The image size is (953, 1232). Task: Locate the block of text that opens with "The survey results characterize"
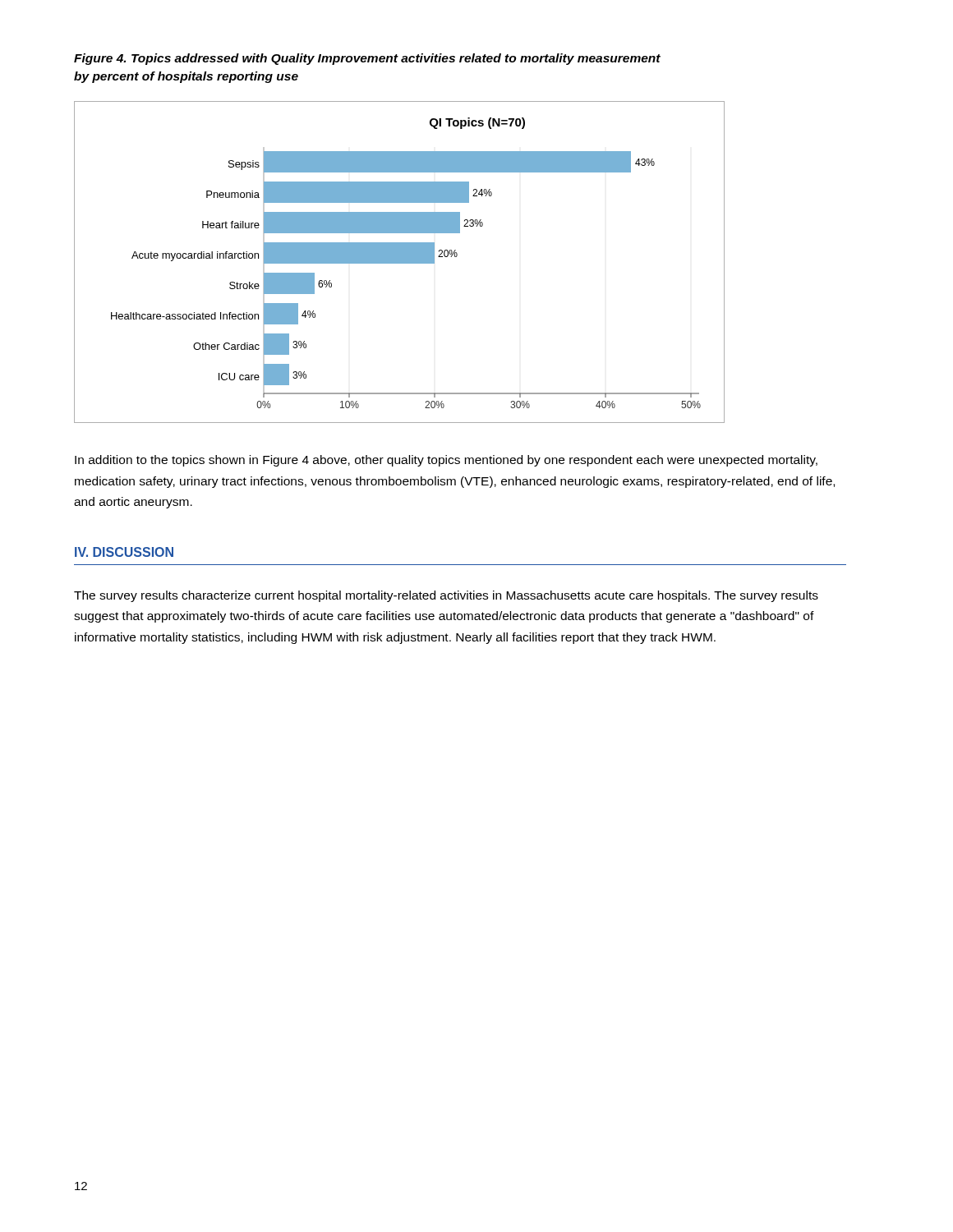[446, 616]
